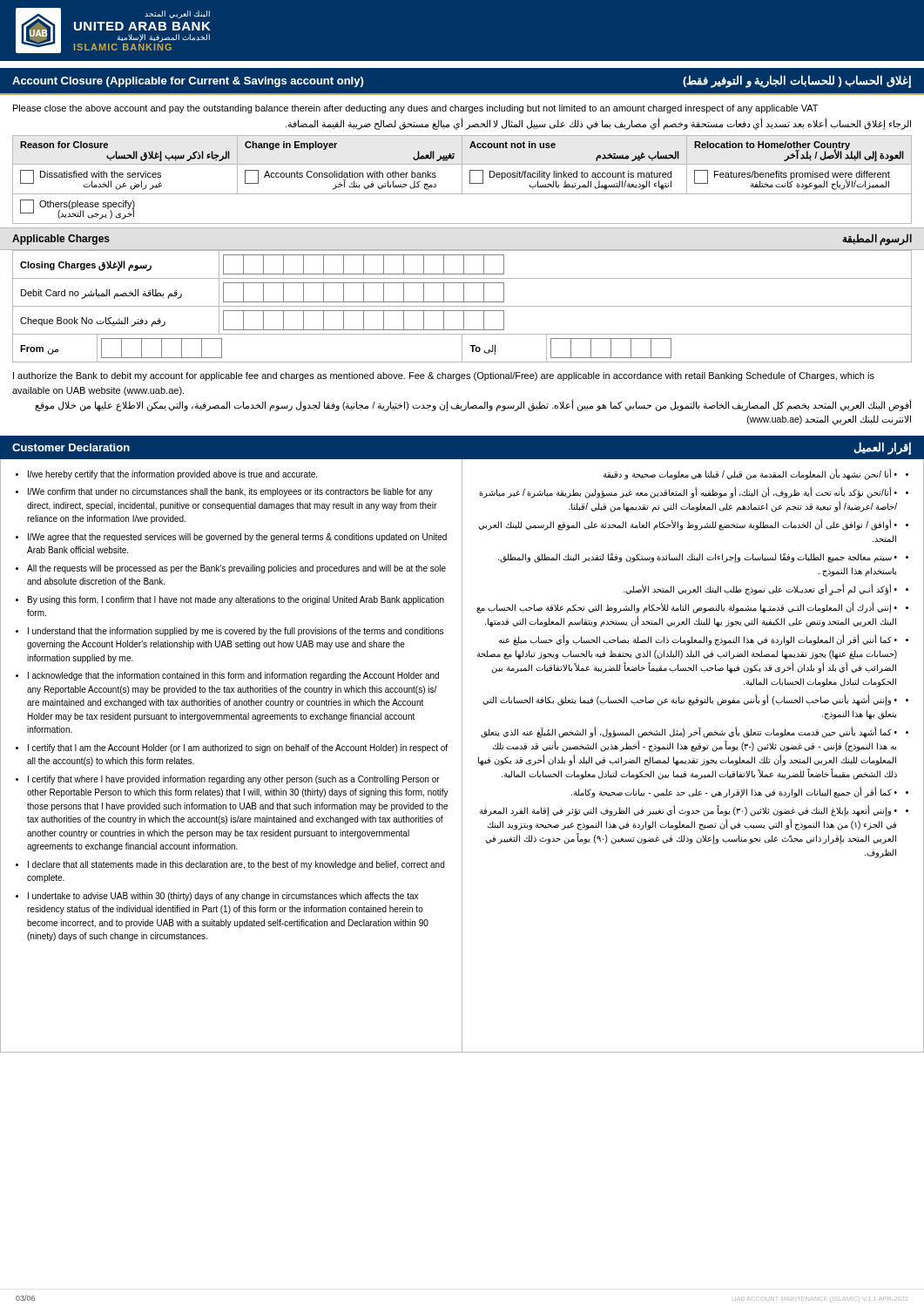Click on the element starting "I/we hereby certify that the information provided above"

(172, 474)
